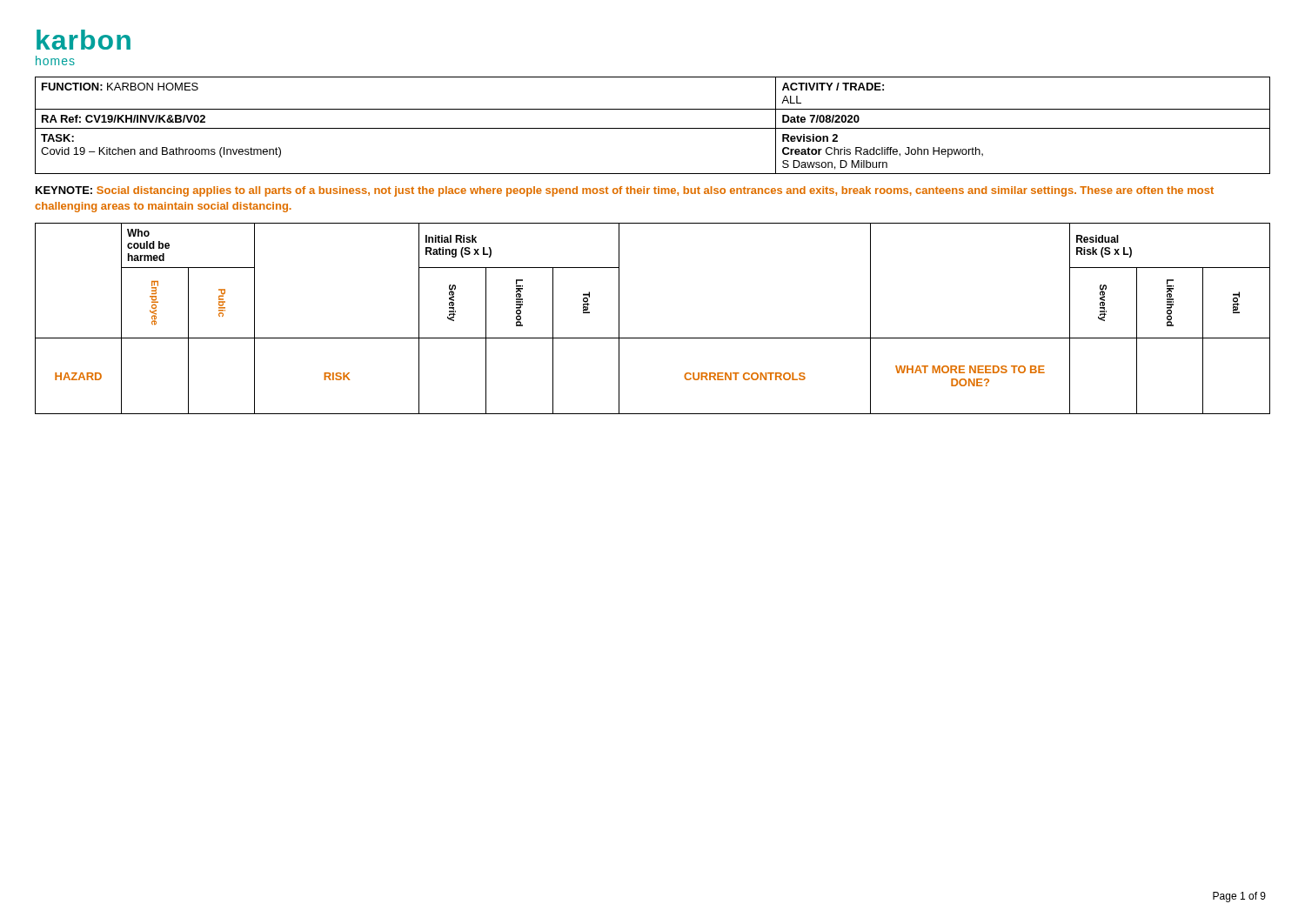
Task: Select the logo
Action: click(x=652, y=47)
